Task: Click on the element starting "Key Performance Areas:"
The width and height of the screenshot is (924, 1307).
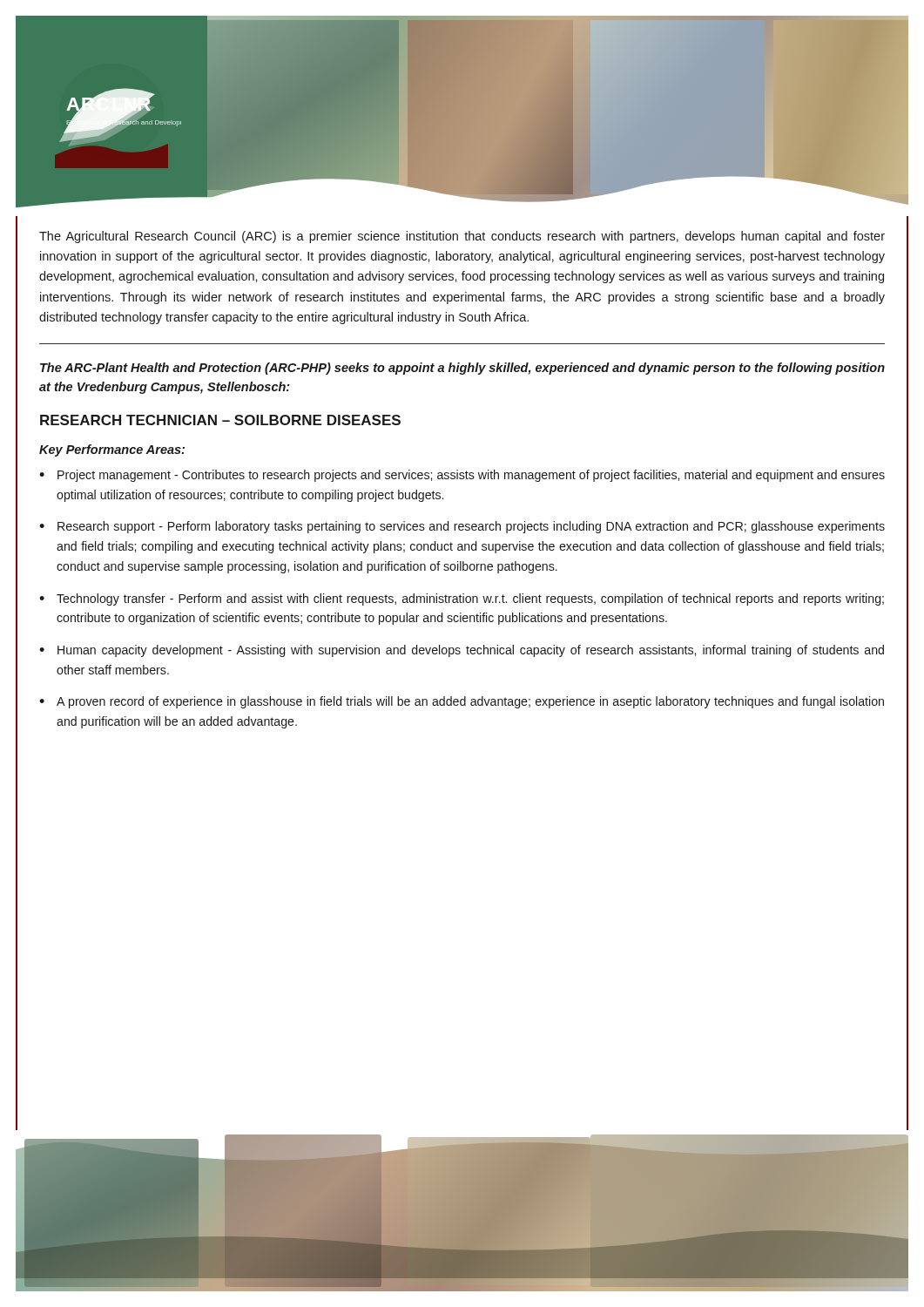Action: click(112, 450)
